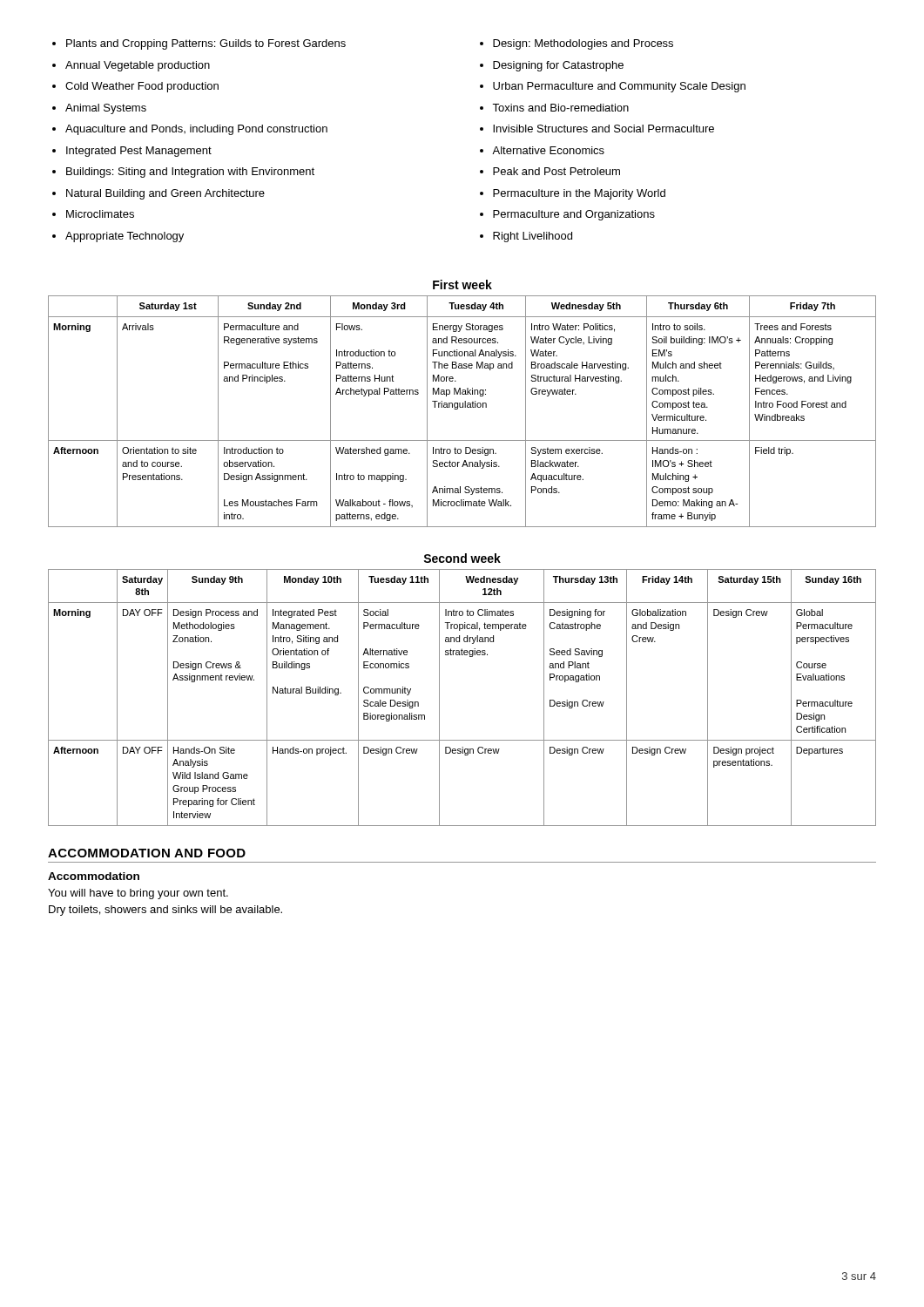Where does it say "Alternative Economics"?
The height and width of the screenshot is (1307, 924).
(548, 150)
